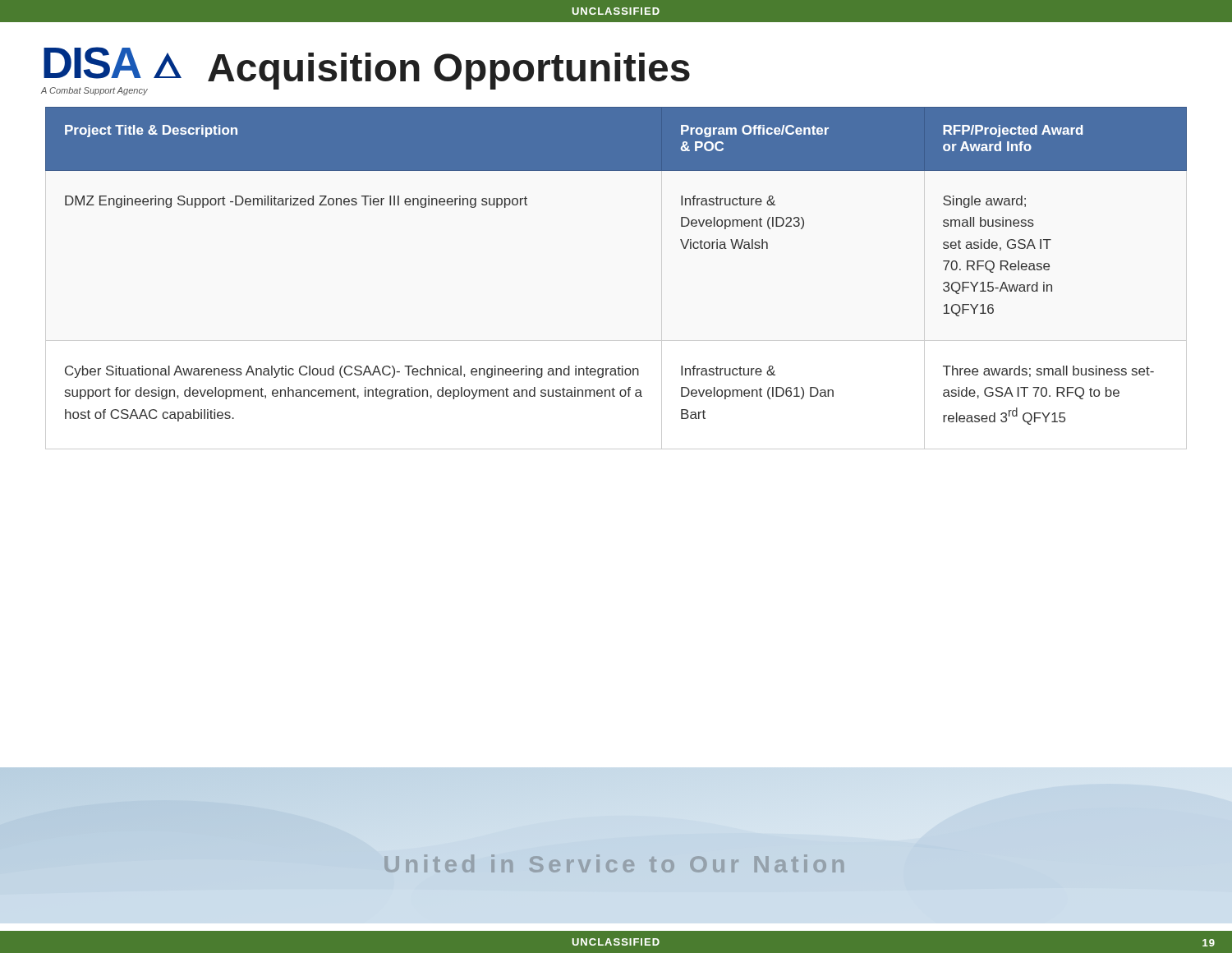The width and height of the screenshot is (1232, 953).
Task: Click on the illustration
Action: [616, 845]
